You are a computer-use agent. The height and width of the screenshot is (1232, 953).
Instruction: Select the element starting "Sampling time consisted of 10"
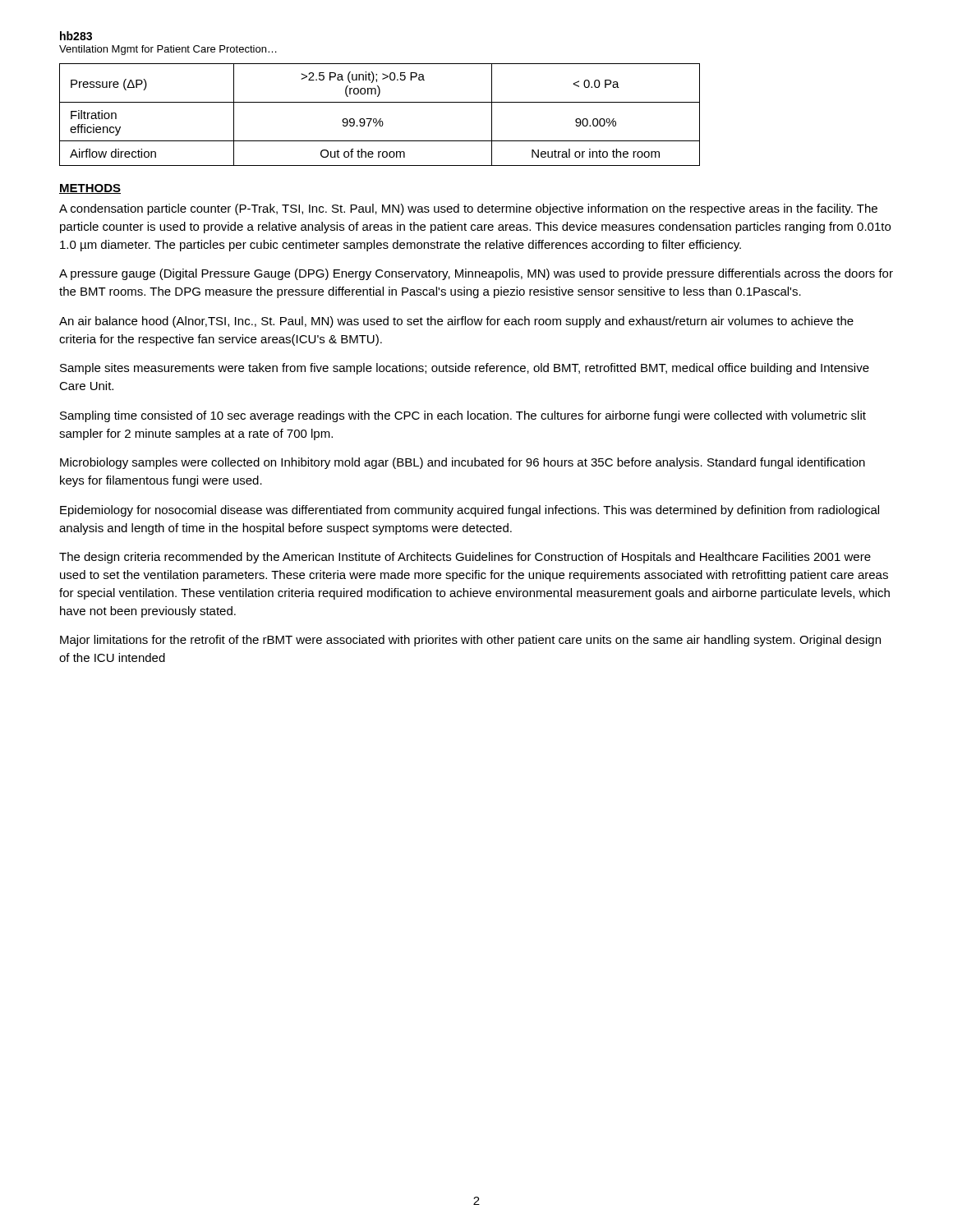coord(462,424)
